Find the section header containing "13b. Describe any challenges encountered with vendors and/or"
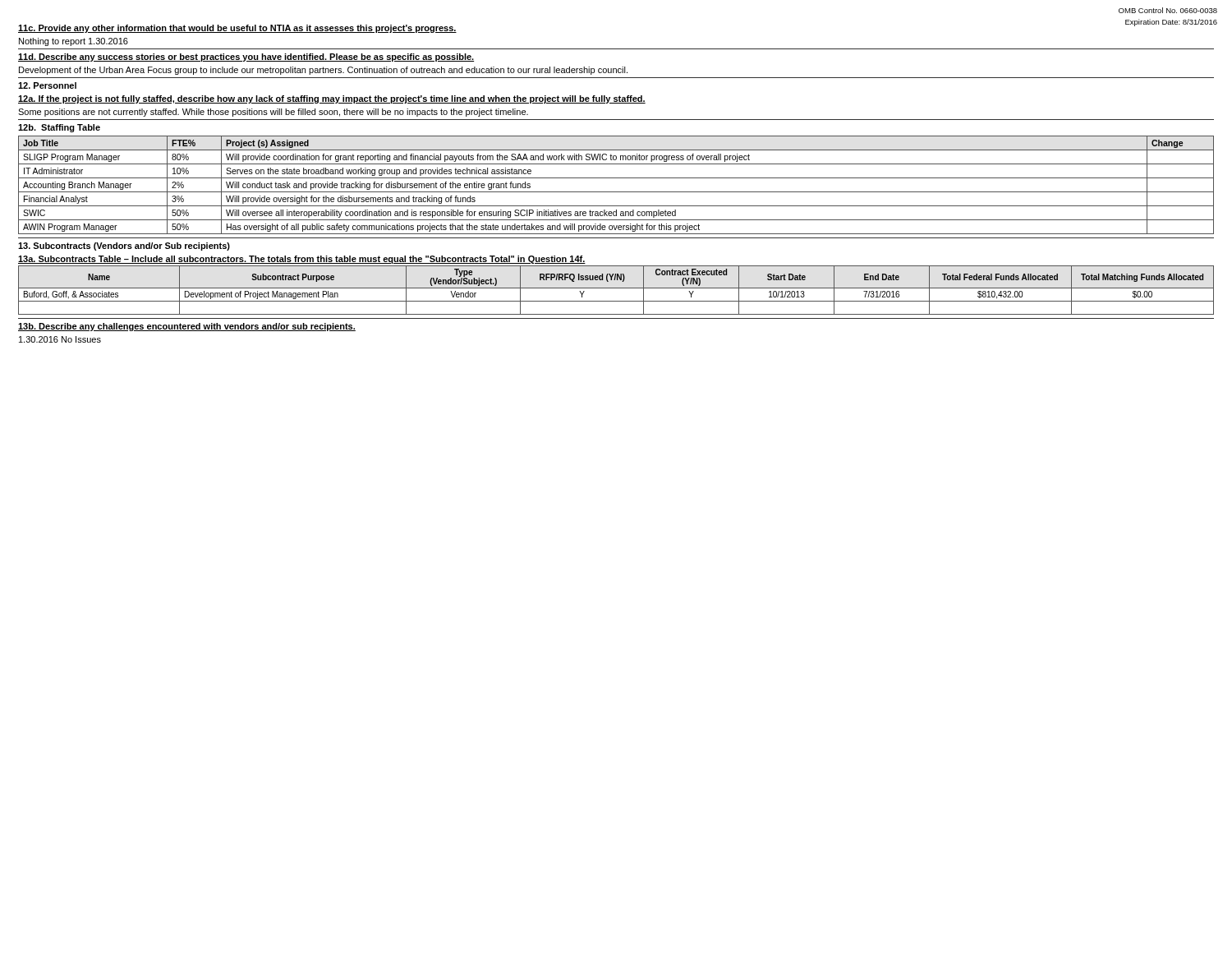 tap(187, 326)
